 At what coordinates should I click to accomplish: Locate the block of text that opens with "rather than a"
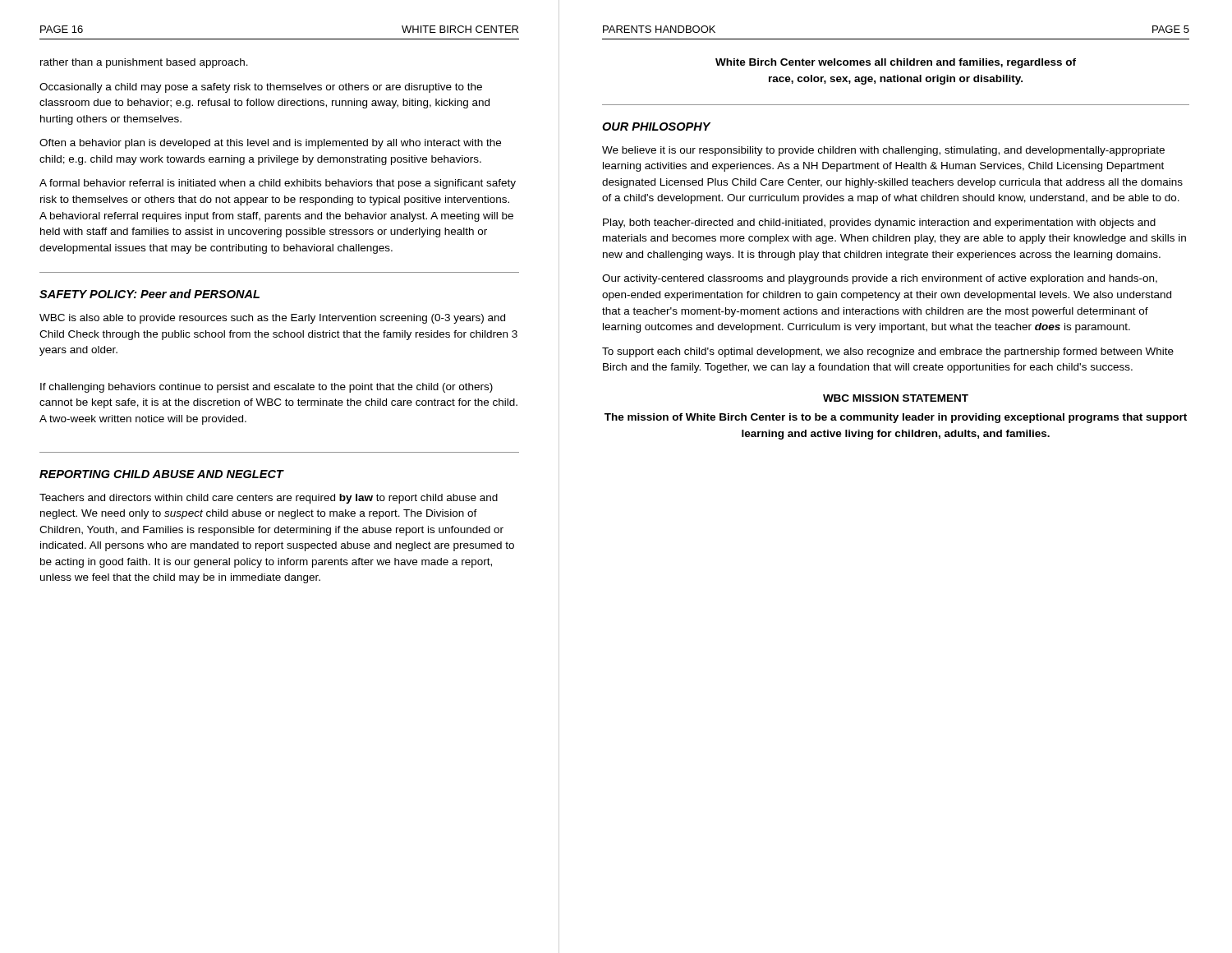click(x=144, y=63)
